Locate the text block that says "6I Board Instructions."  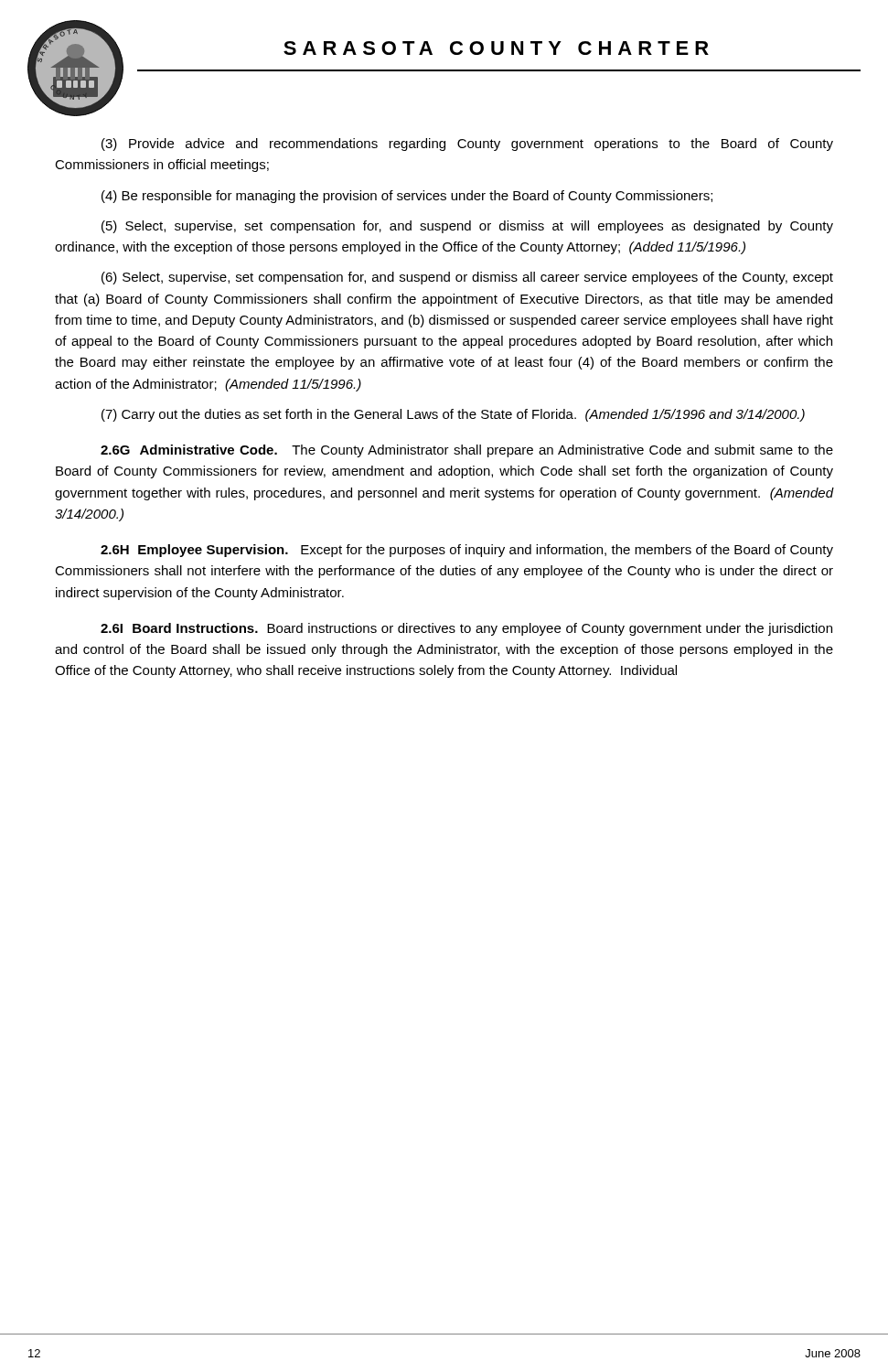(x=444, y=649)
